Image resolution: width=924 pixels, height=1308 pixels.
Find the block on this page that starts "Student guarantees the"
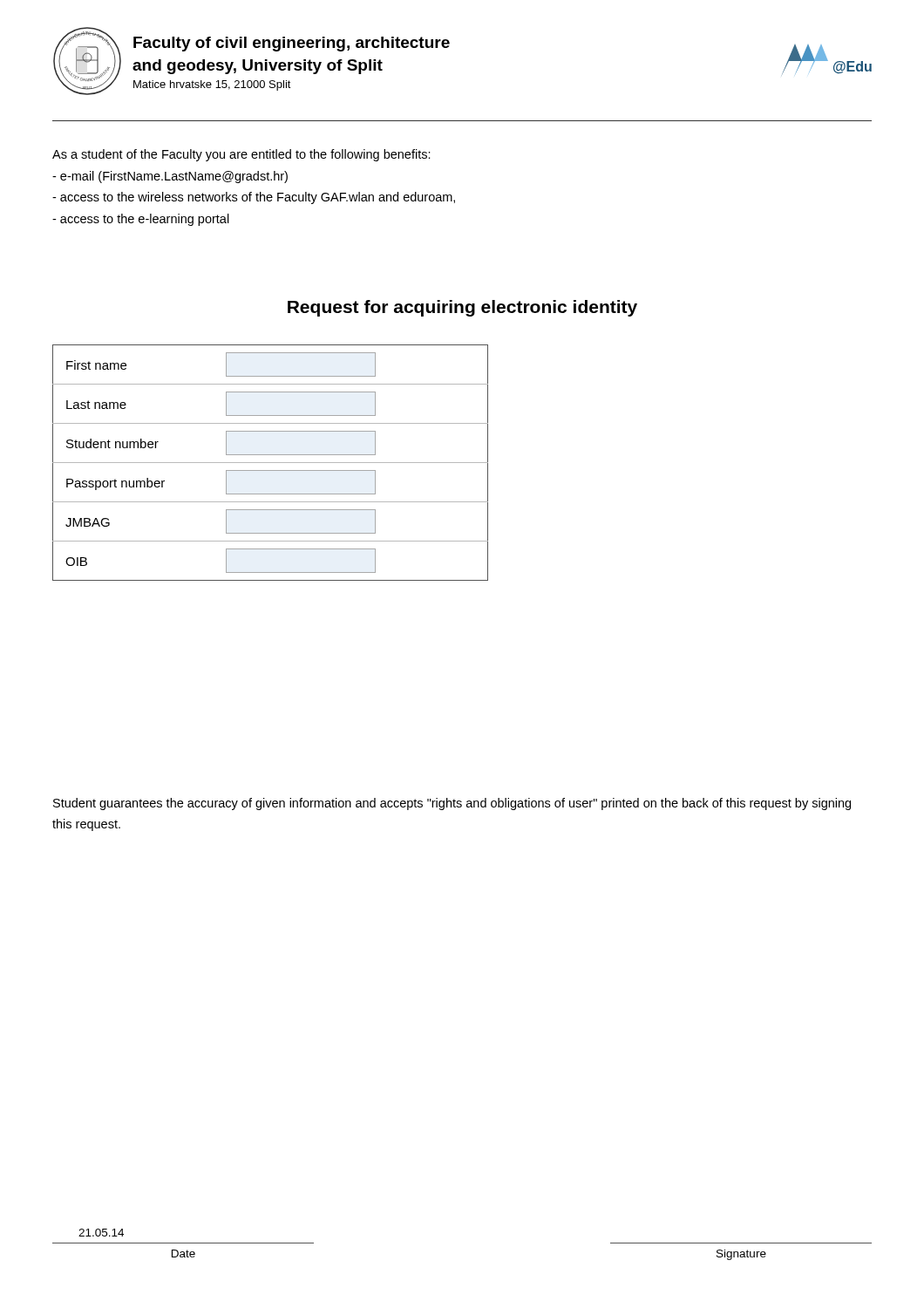tap(452, 814)
